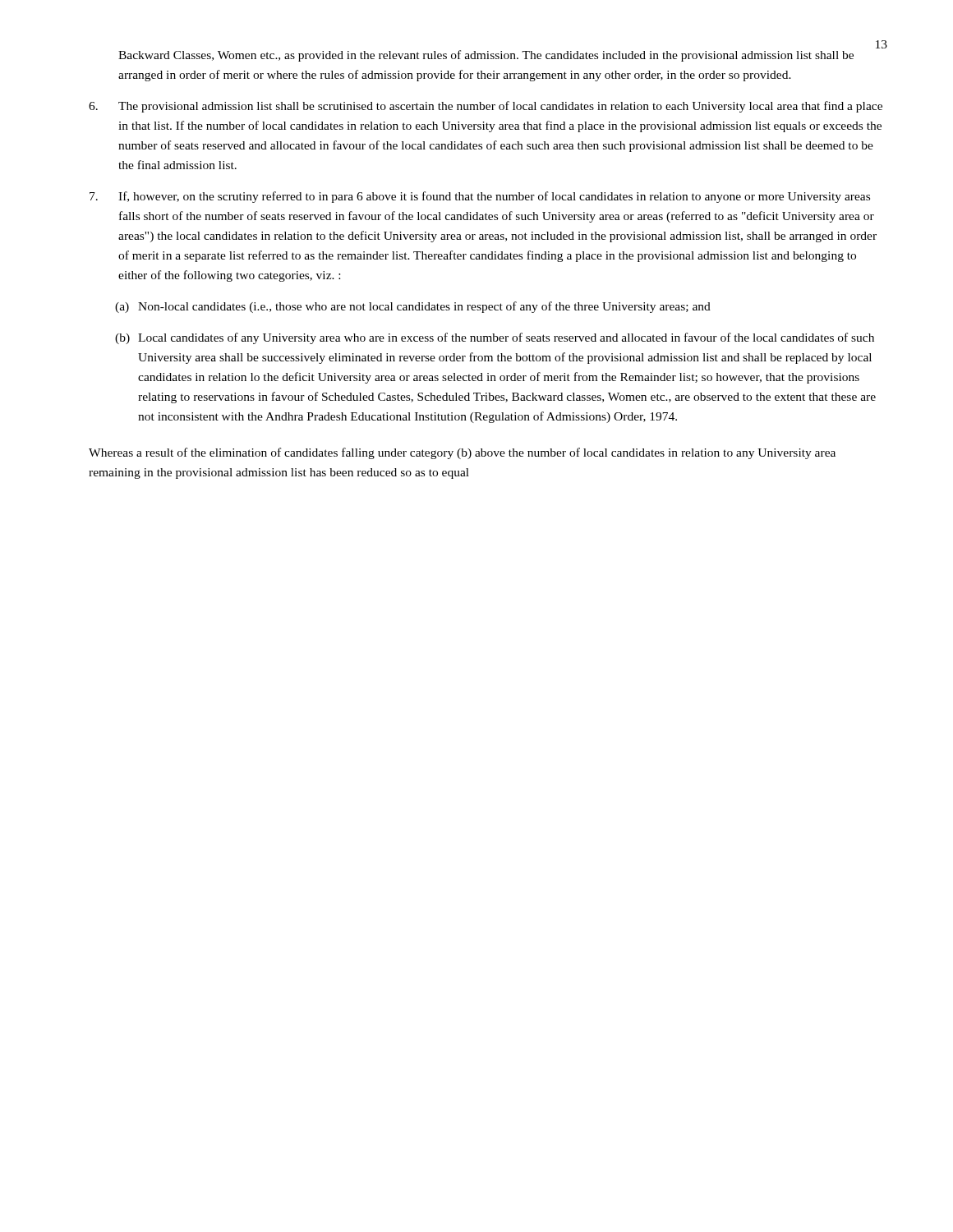Locate the list item that reads "7. If, however, on the scrutiny referred to"
The height and width of the screenshot is (1232, 953).
coord(488,236)
